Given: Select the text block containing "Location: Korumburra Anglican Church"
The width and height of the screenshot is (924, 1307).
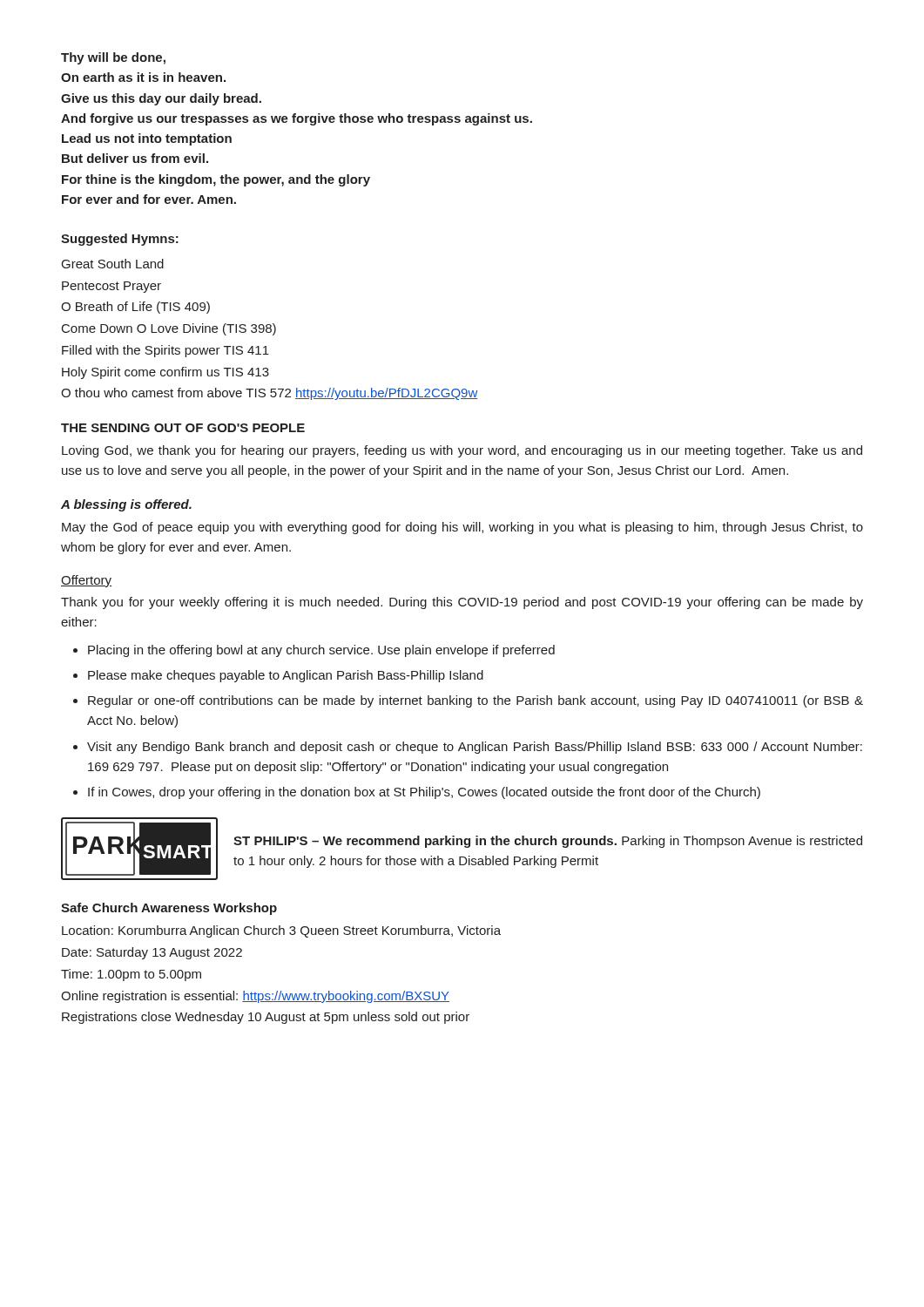Looking at the screenshot, I should point(281,931).
